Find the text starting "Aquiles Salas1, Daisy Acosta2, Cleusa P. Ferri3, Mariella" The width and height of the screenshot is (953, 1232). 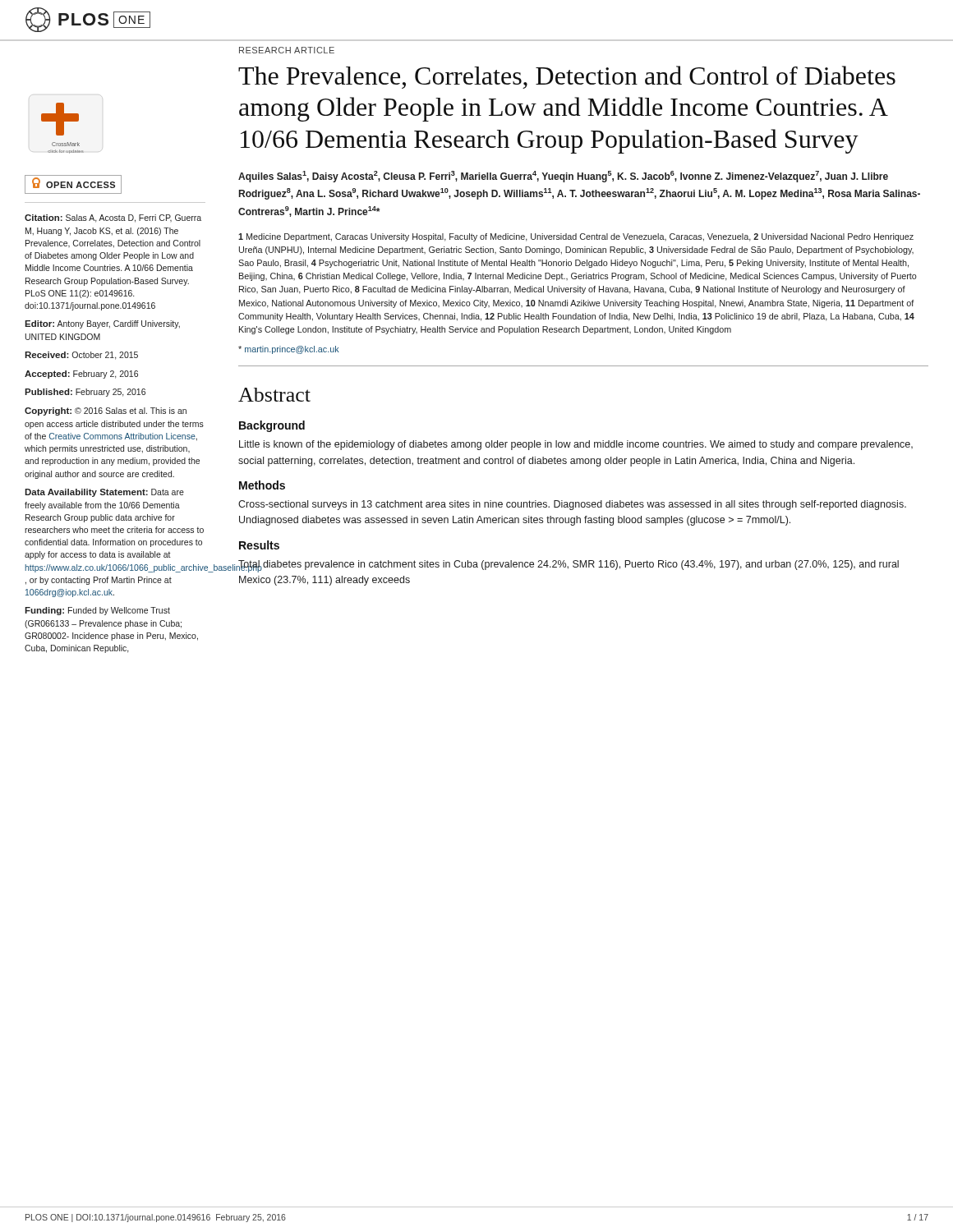579,193
